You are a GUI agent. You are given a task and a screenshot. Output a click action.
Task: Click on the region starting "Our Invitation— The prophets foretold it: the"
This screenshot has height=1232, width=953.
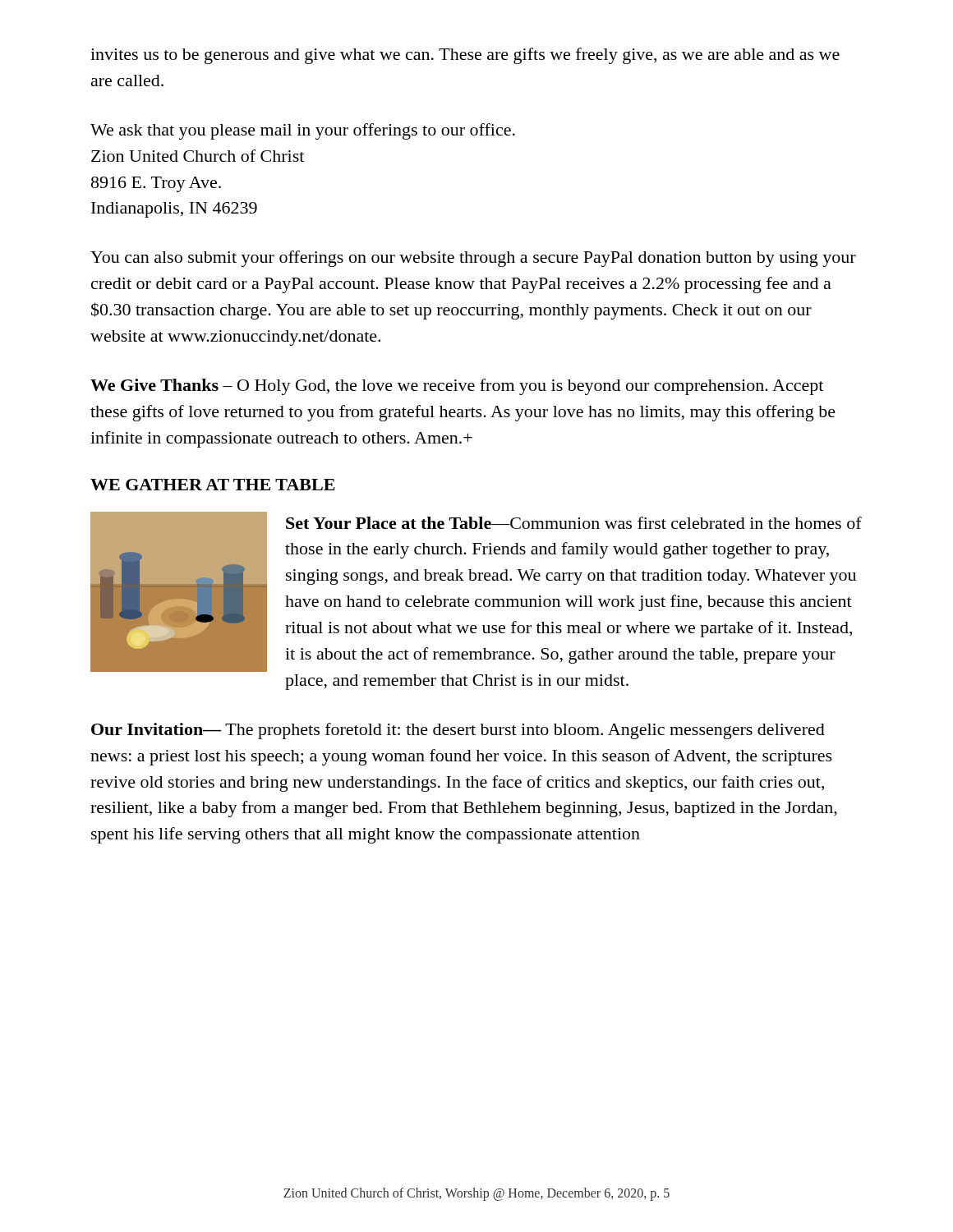464,781
